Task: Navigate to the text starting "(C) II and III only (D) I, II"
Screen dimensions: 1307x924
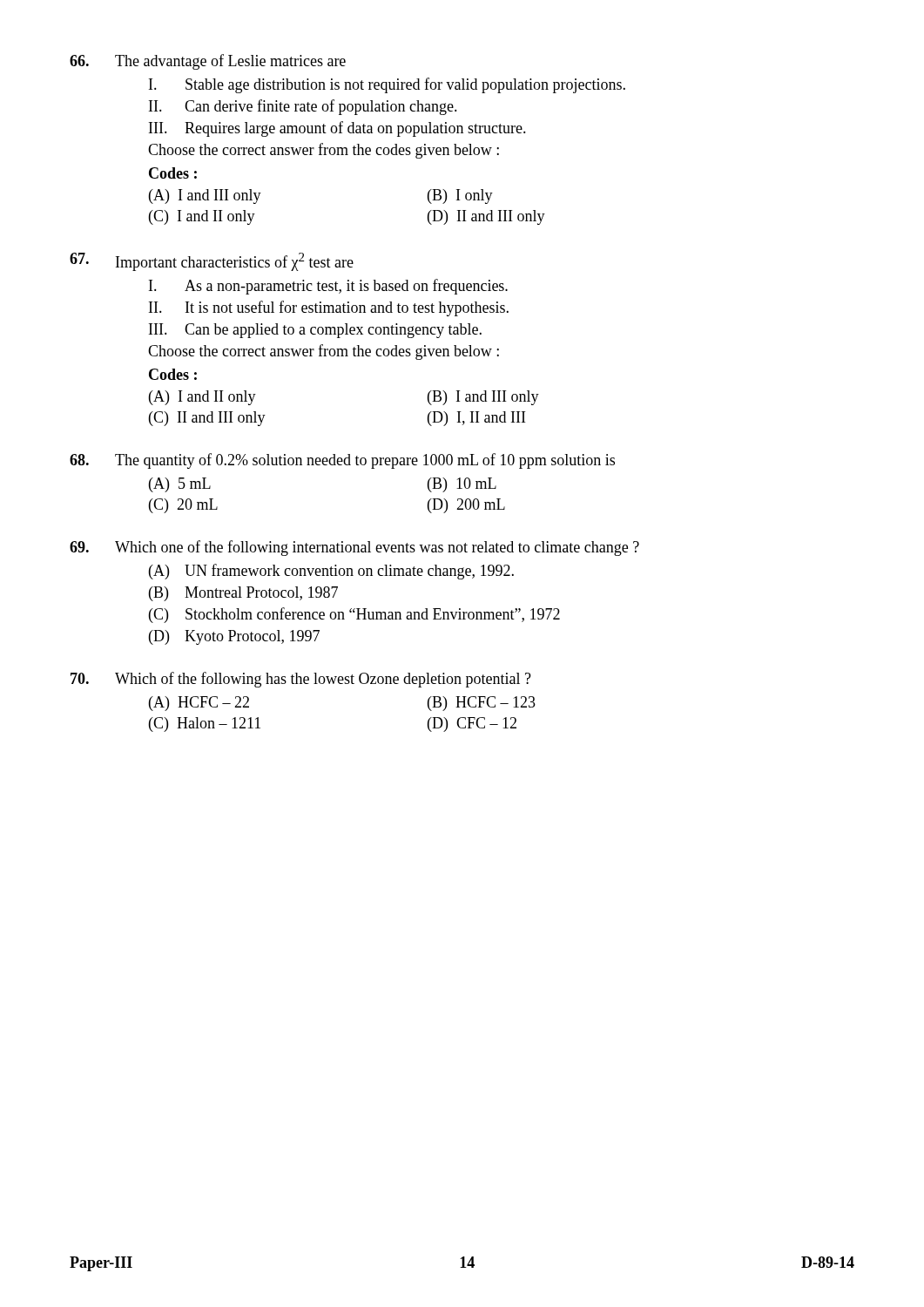Action: 501,418
